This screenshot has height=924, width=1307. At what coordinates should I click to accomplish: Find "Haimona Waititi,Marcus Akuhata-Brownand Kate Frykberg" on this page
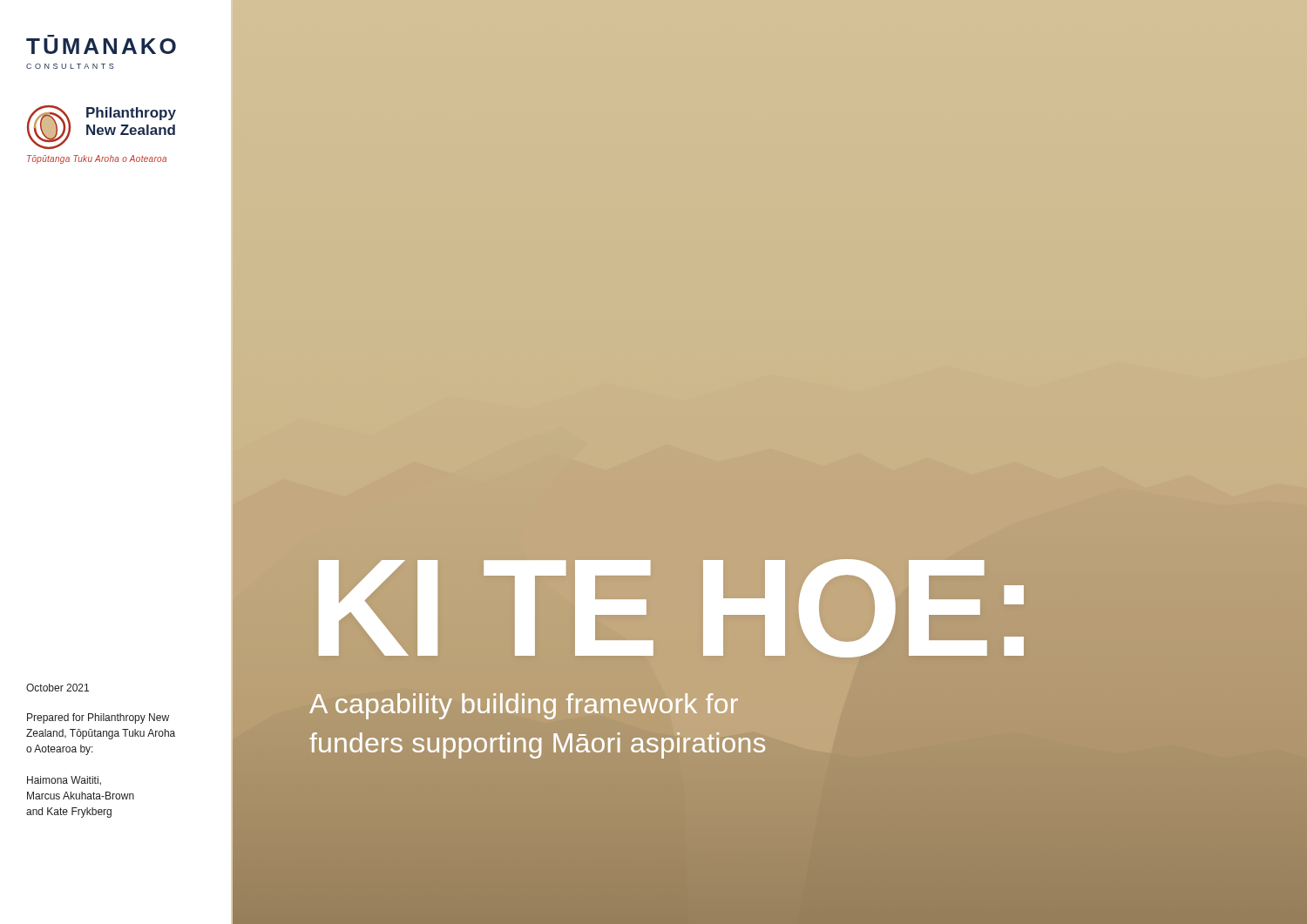(x=80, y=796)
